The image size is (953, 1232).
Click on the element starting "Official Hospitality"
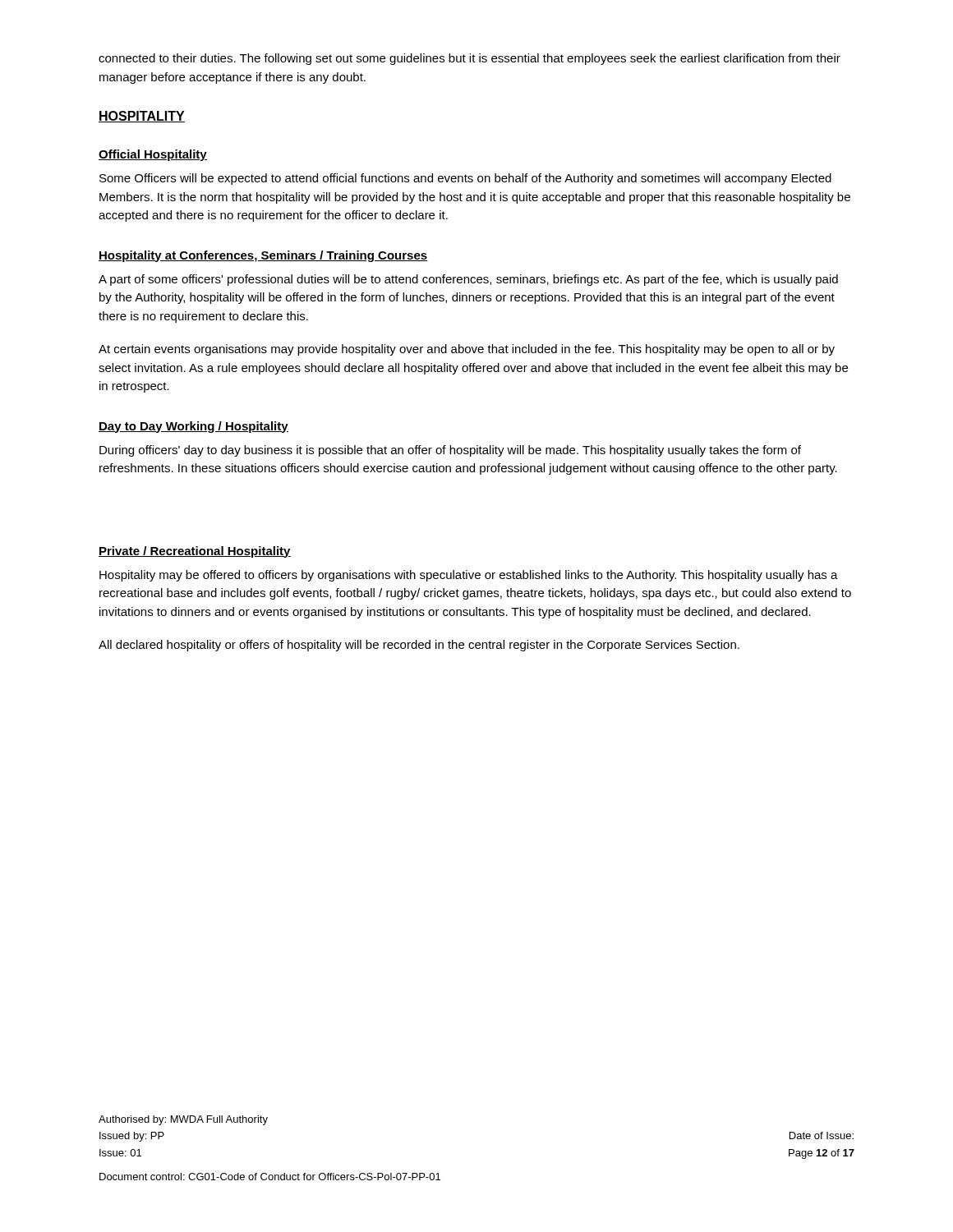(x=153, y=154)
